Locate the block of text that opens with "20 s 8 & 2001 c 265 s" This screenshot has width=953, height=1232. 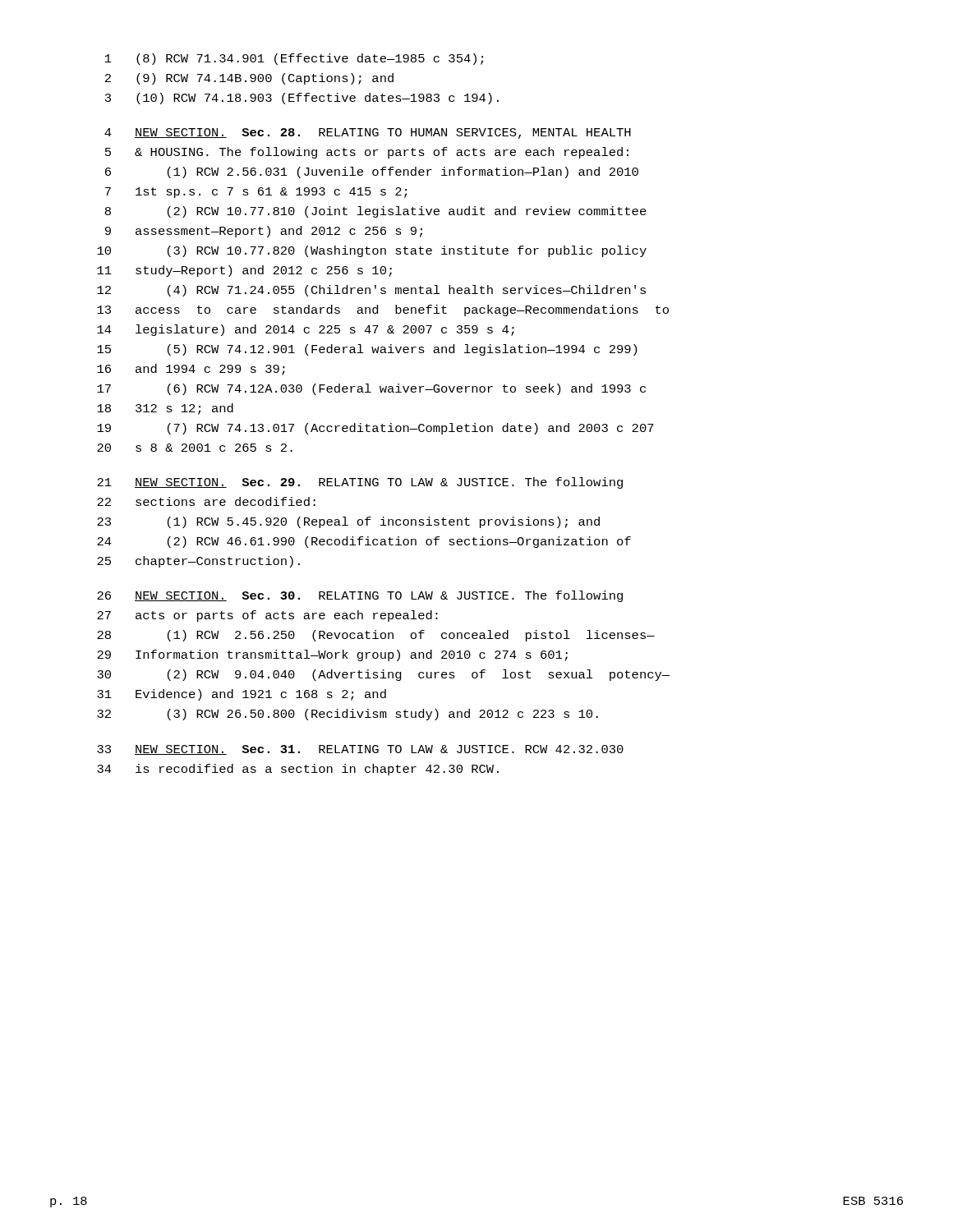click(x=195, y=448)
